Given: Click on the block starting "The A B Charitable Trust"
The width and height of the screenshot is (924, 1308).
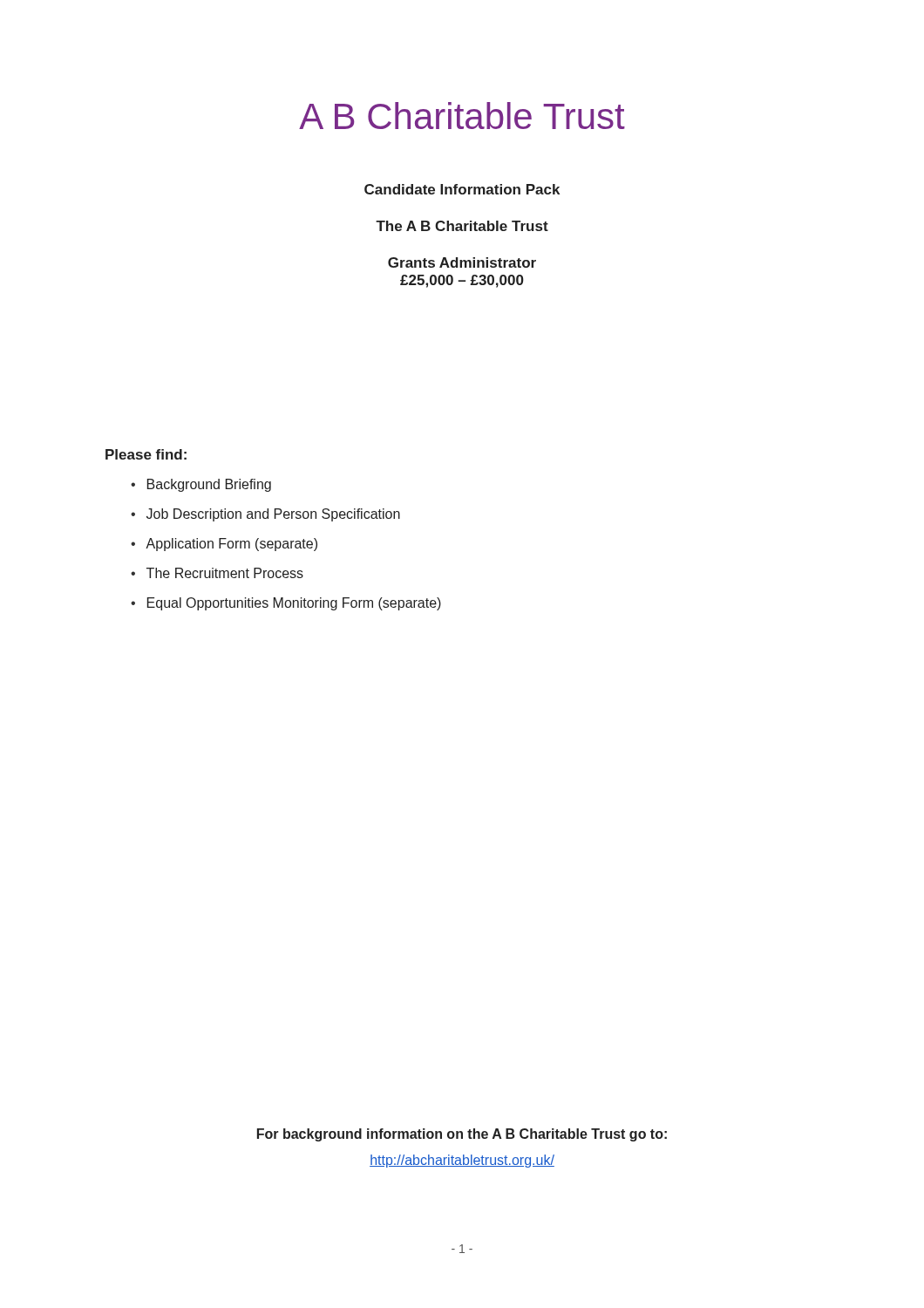Looking at the screenshot, I should [x=462, y=227].
